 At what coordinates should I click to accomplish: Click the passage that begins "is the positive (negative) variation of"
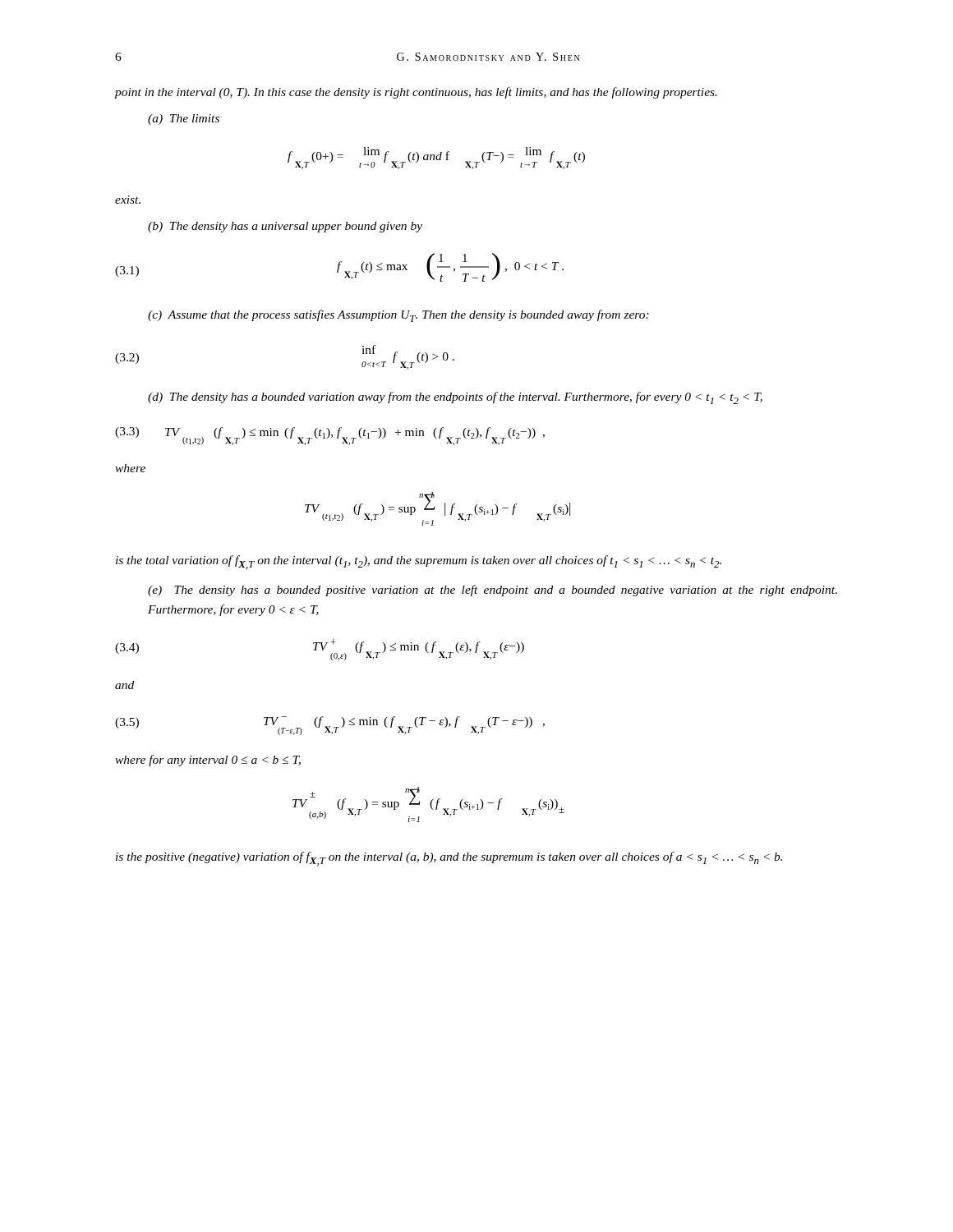pyautogui.click(x=449, y=858)
